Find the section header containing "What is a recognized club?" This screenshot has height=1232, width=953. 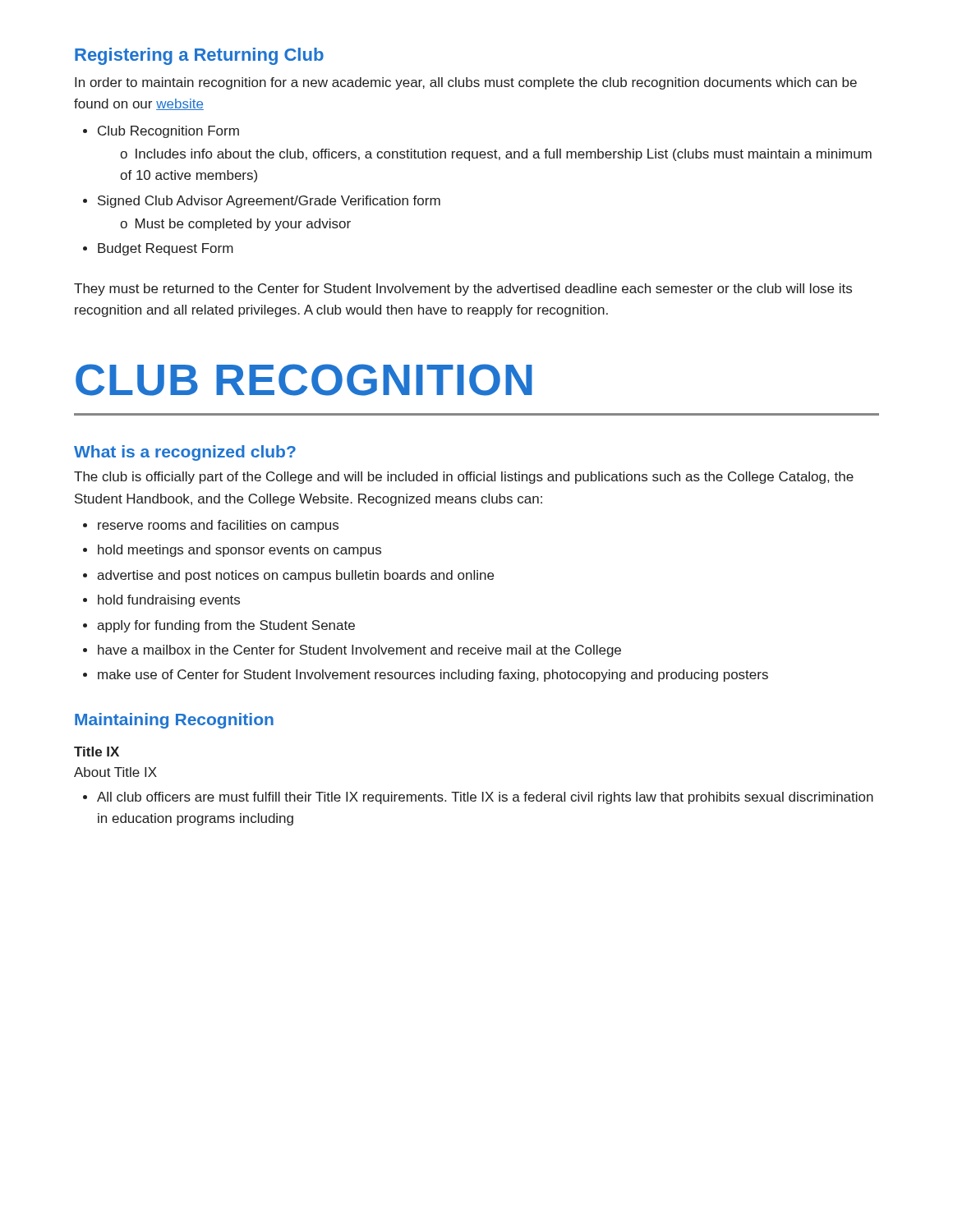pos(185,452)
